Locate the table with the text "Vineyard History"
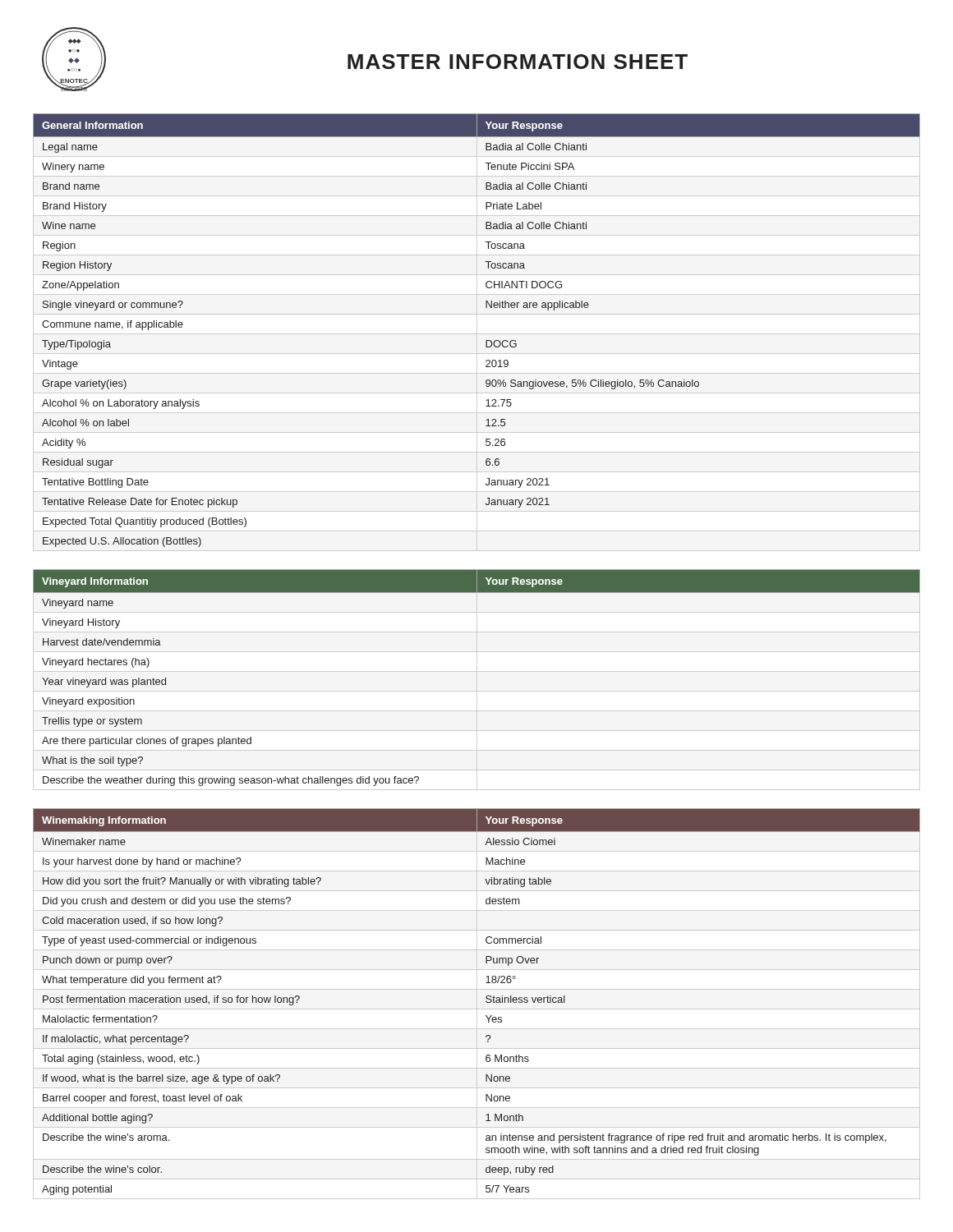953x1232 pixels. pos(476,680)
